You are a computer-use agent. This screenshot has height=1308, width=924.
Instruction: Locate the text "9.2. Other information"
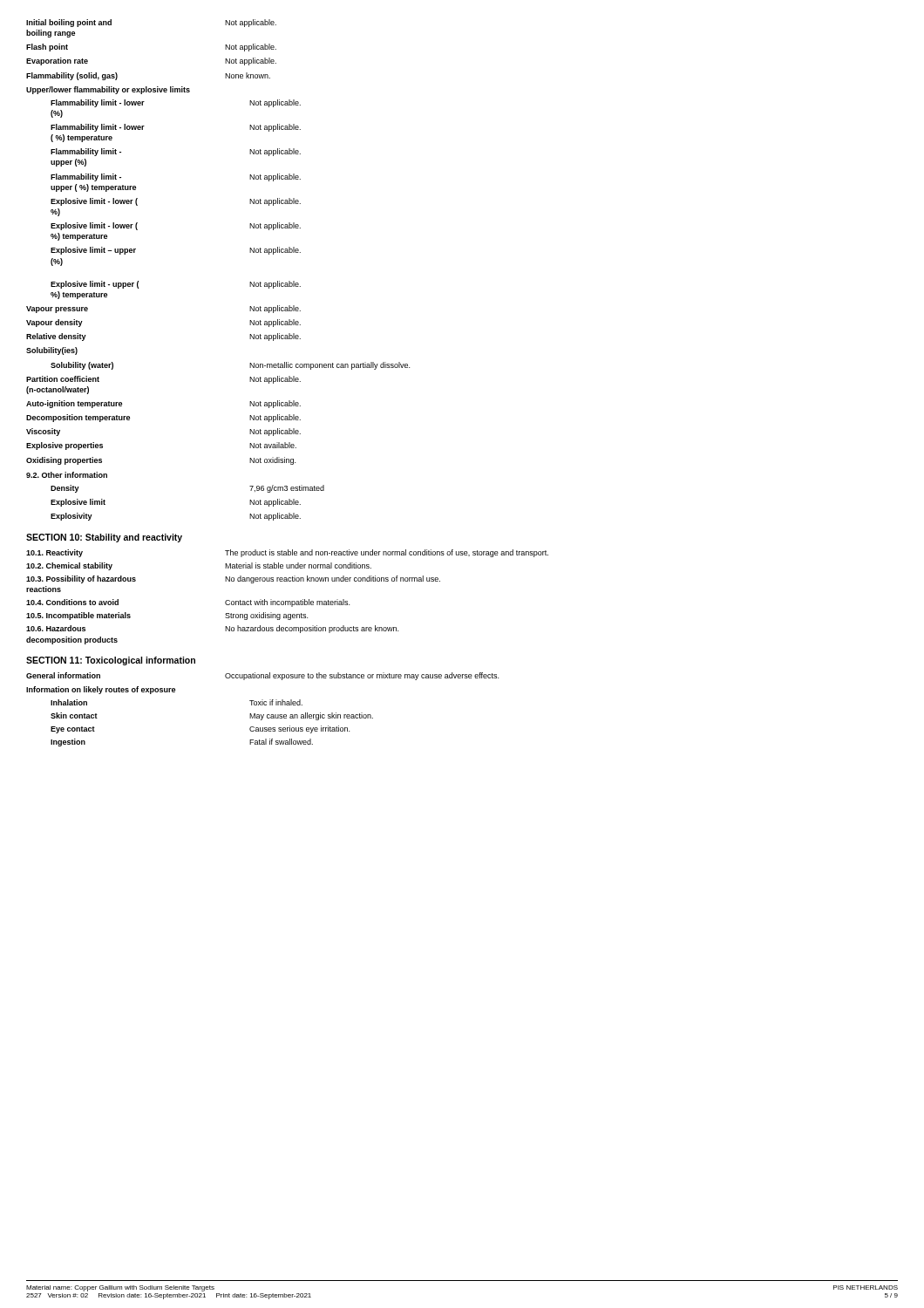[67, 475]
